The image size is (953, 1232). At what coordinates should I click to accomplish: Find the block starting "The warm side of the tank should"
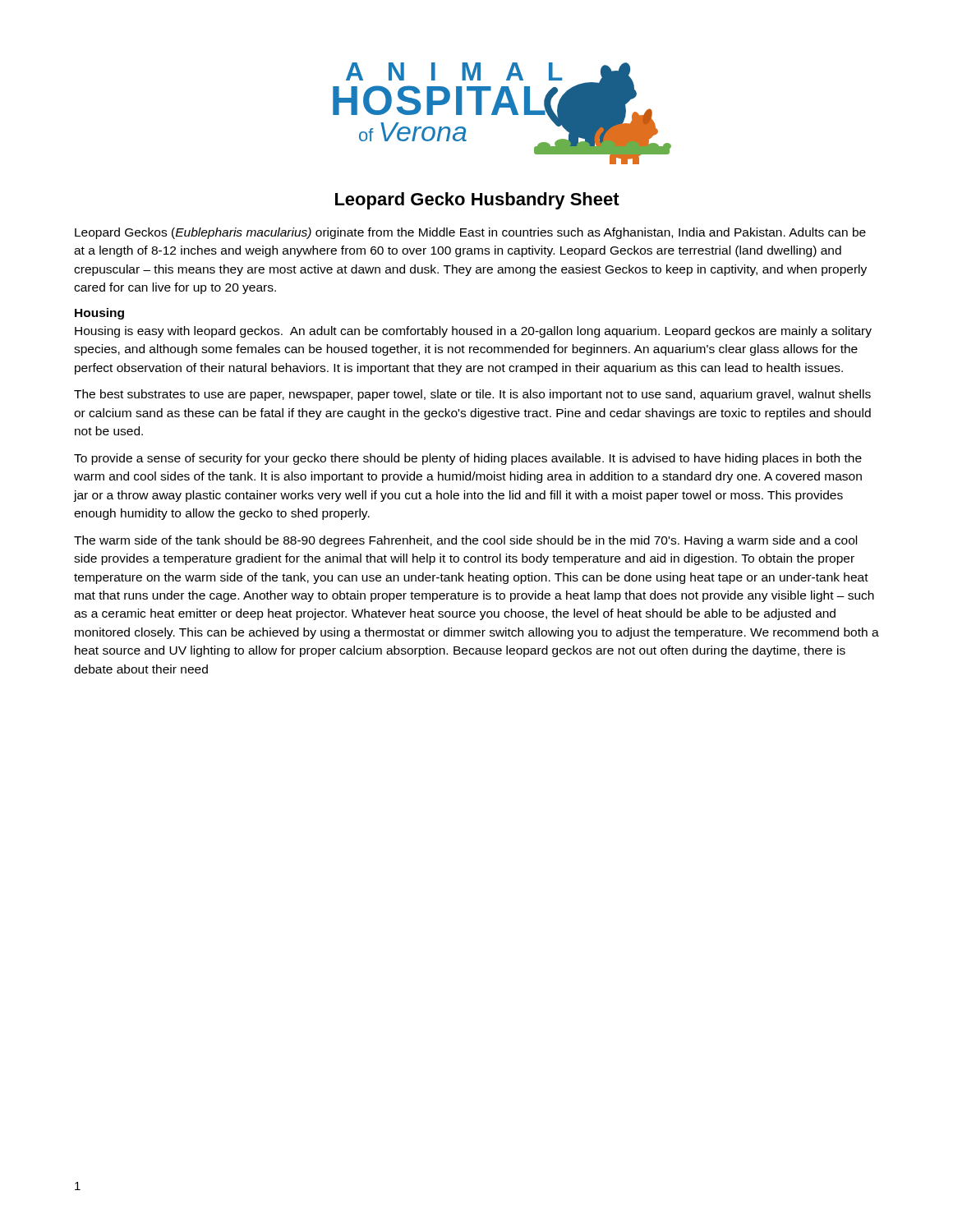(476, 604)
